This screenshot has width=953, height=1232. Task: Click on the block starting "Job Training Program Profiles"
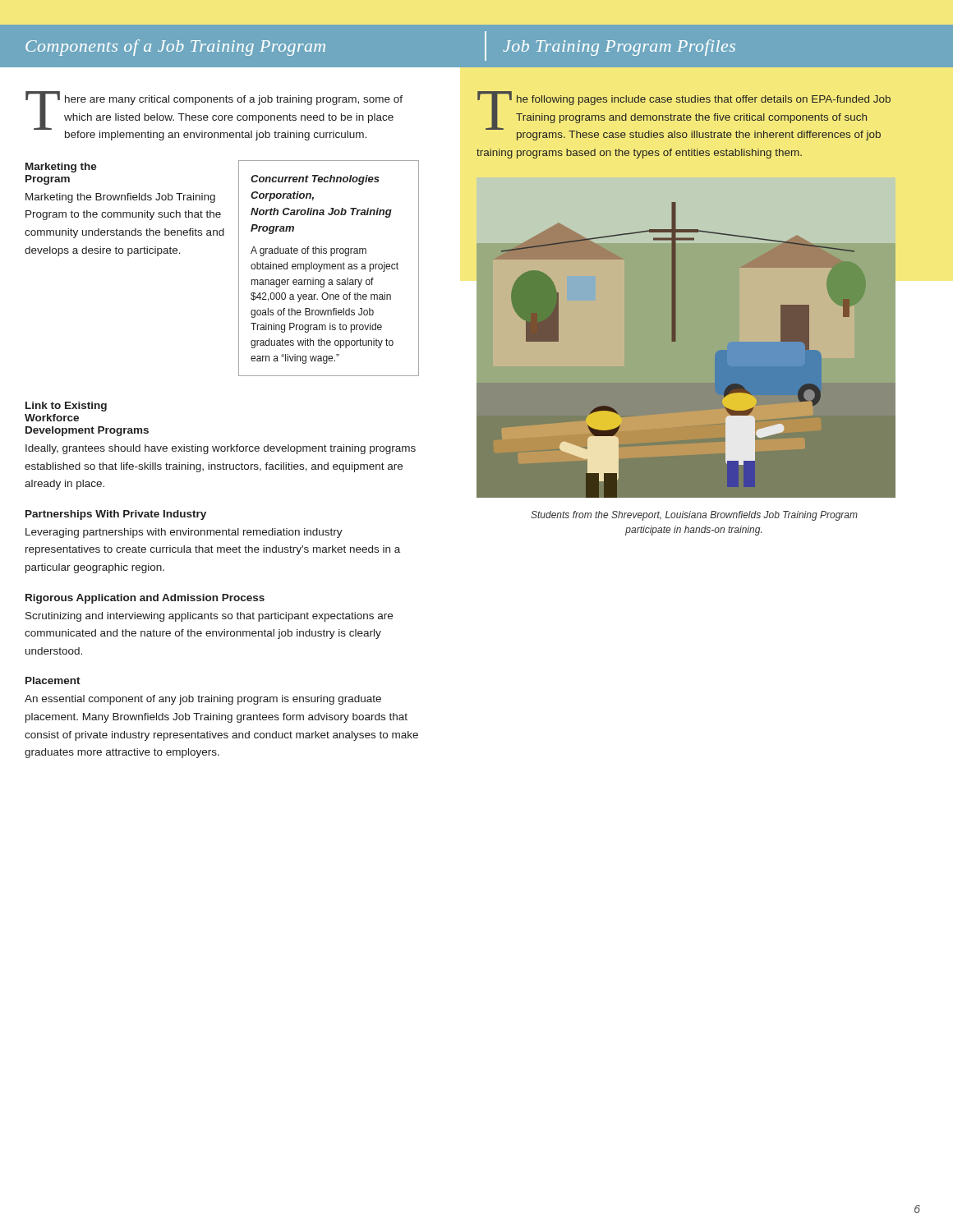620,46
